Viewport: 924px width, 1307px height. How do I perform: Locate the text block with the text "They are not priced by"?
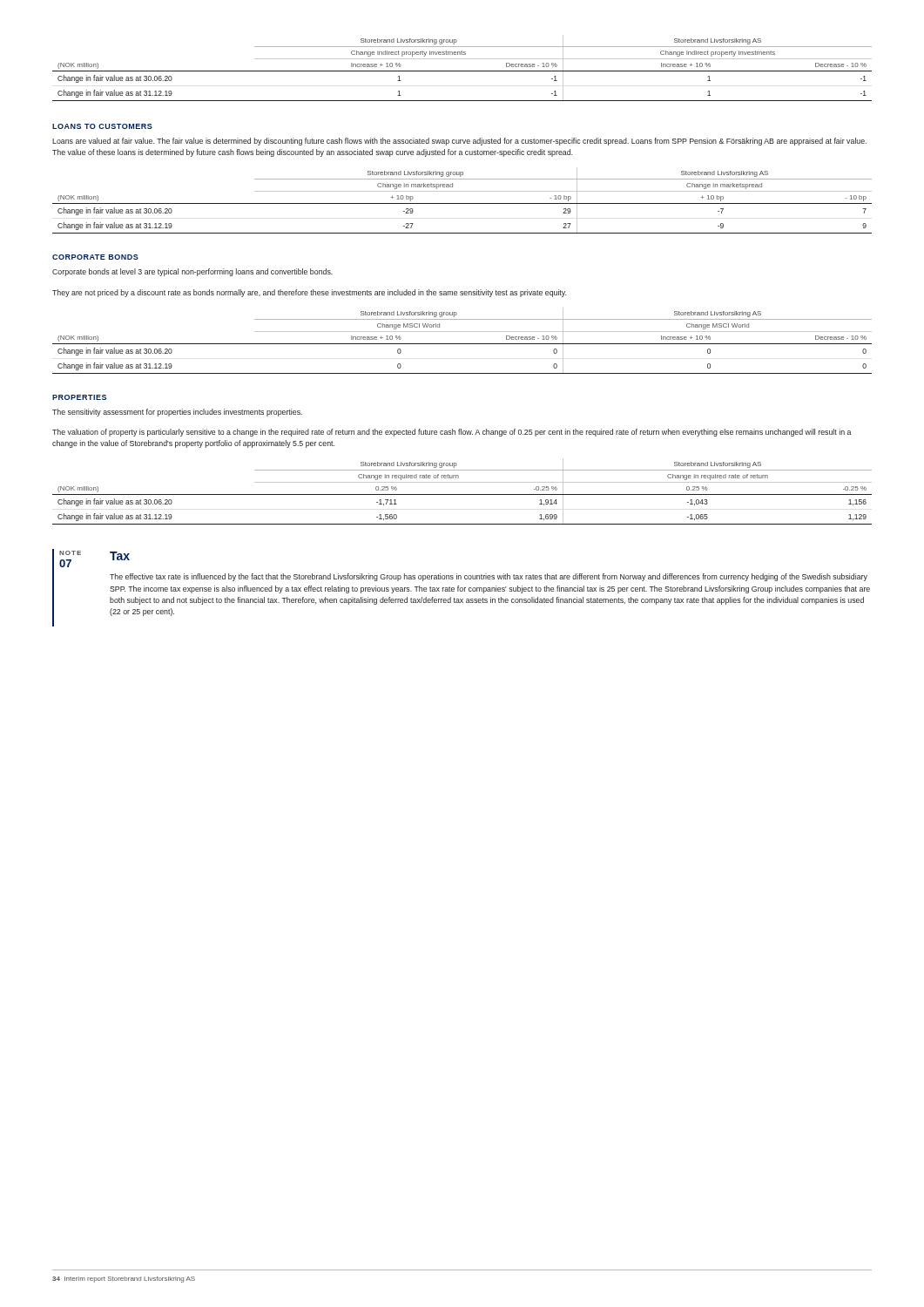click(310, 292)
